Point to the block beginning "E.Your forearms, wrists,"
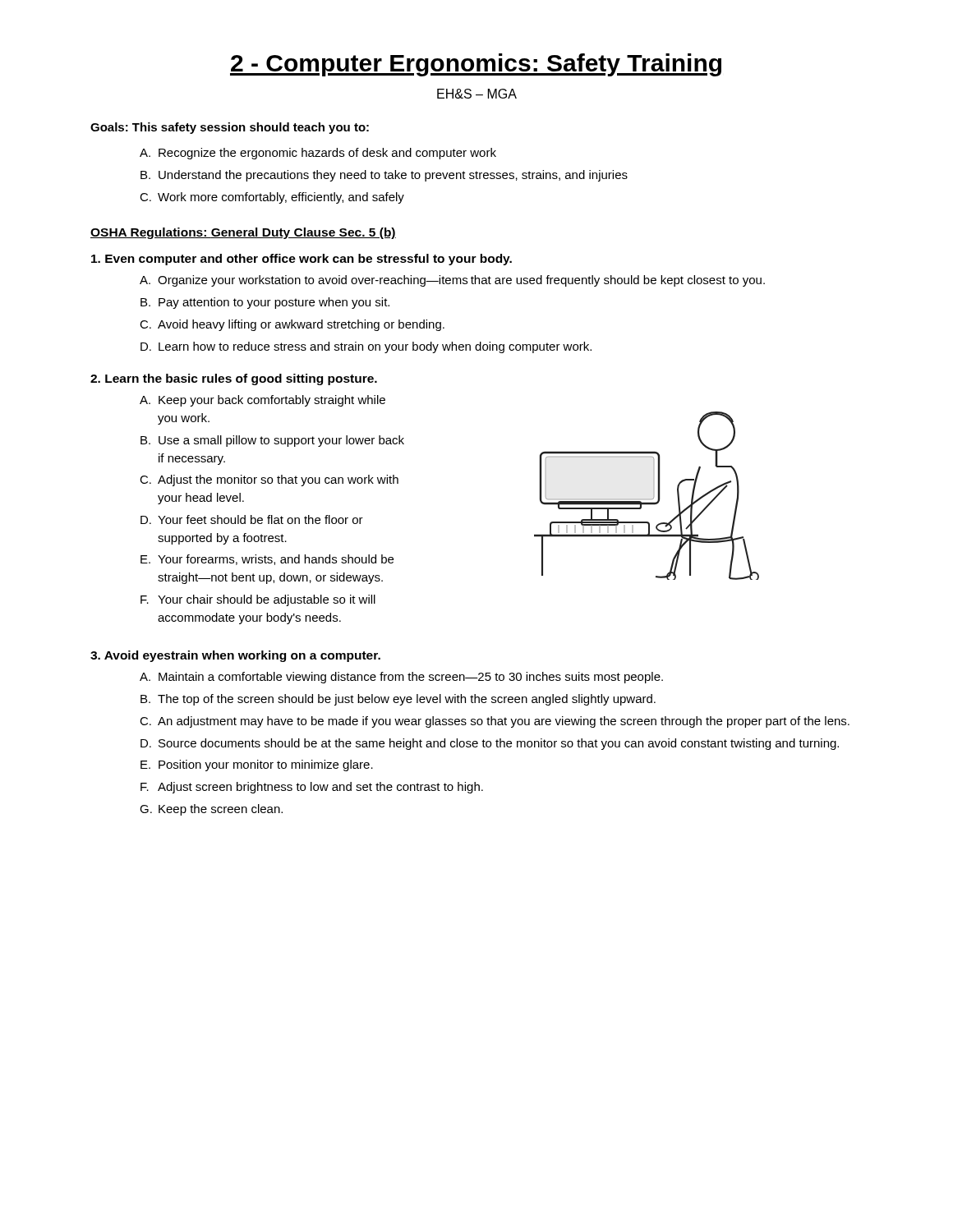 [x=275, y=568]
